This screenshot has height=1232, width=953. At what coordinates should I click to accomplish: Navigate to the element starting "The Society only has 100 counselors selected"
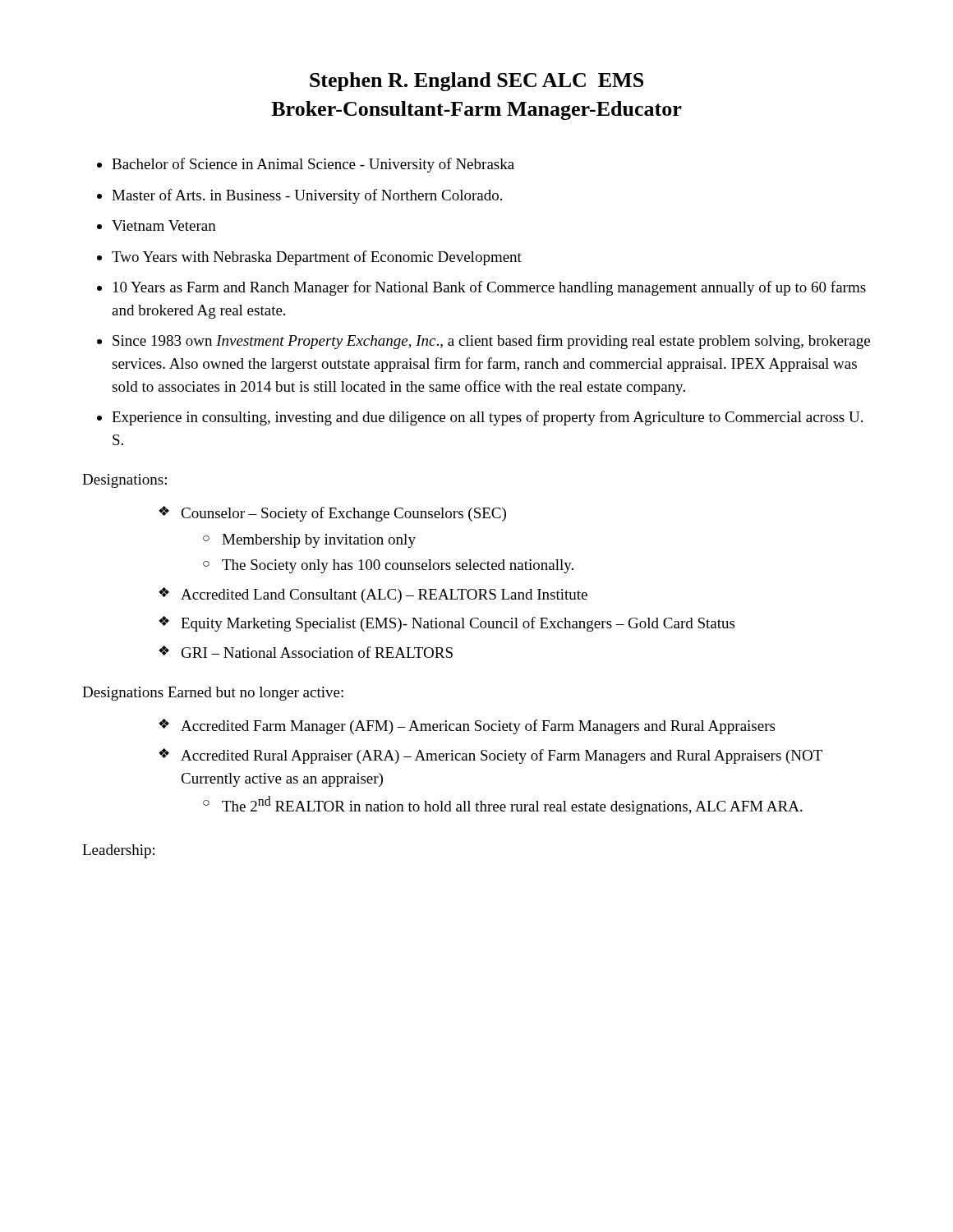(398, 565)
